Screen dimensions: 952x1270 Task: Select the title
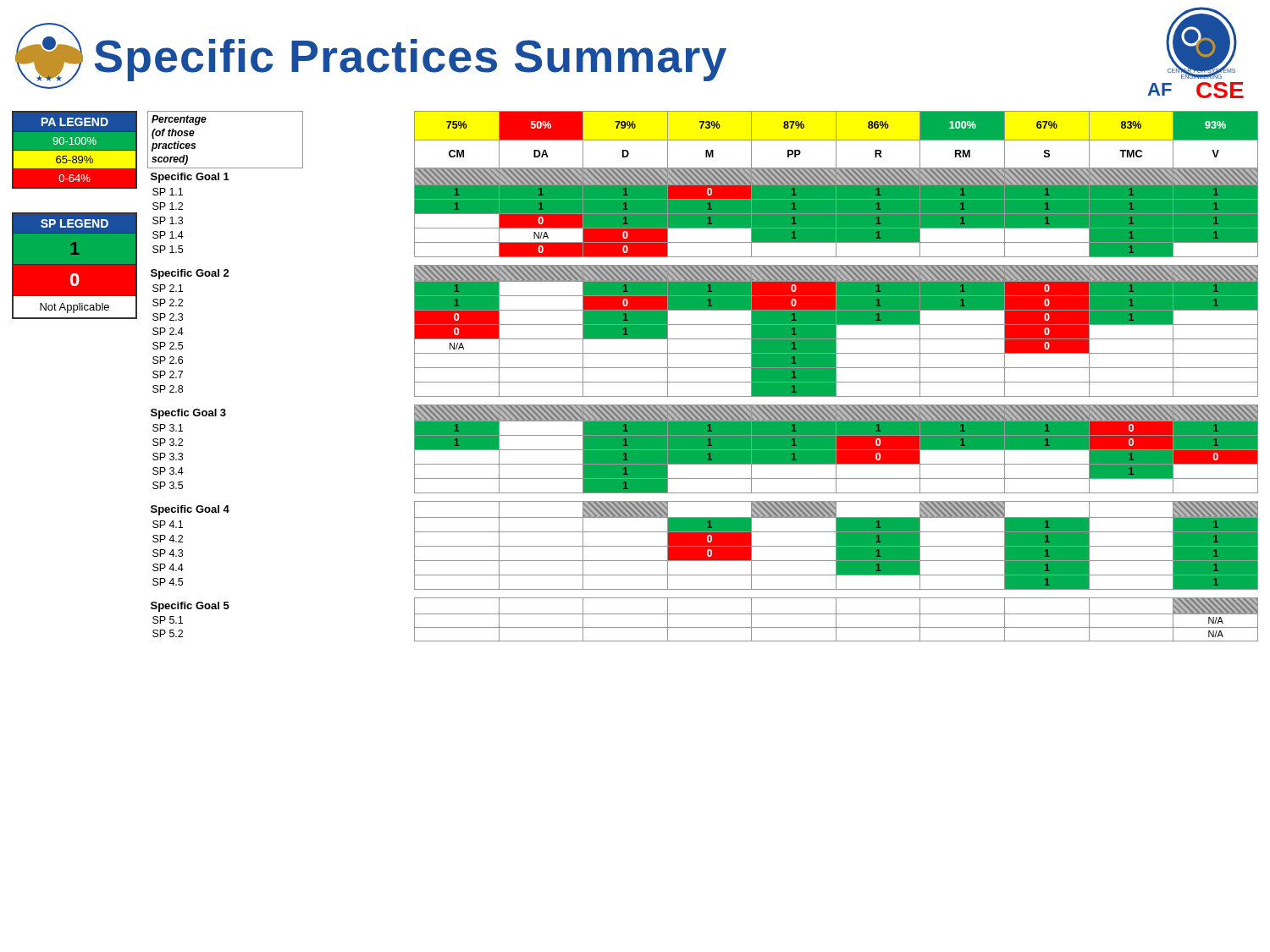(410, 55)
